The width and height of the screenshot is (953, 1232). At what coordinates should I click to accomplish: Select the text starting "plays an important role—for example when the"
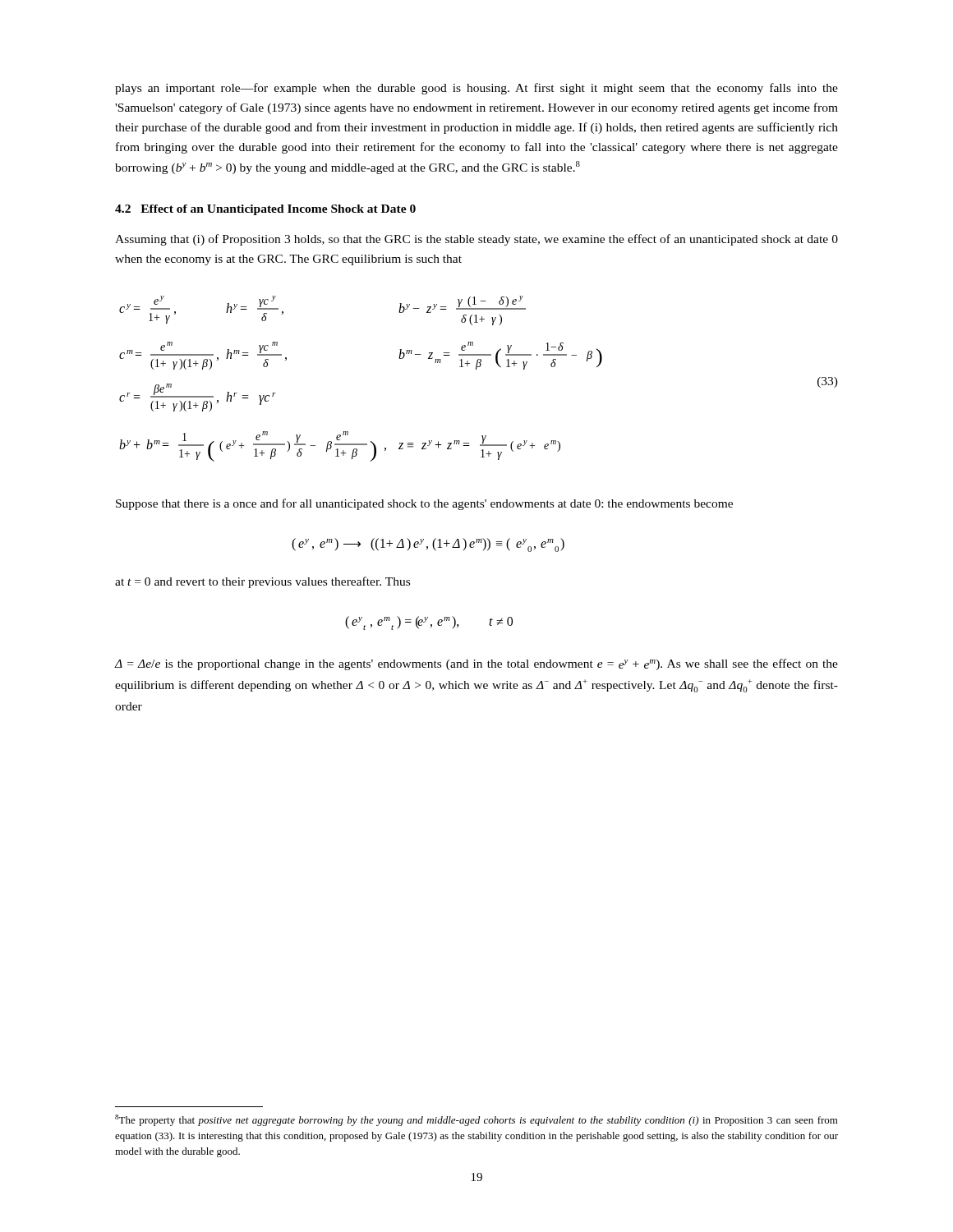click(476, 128)
